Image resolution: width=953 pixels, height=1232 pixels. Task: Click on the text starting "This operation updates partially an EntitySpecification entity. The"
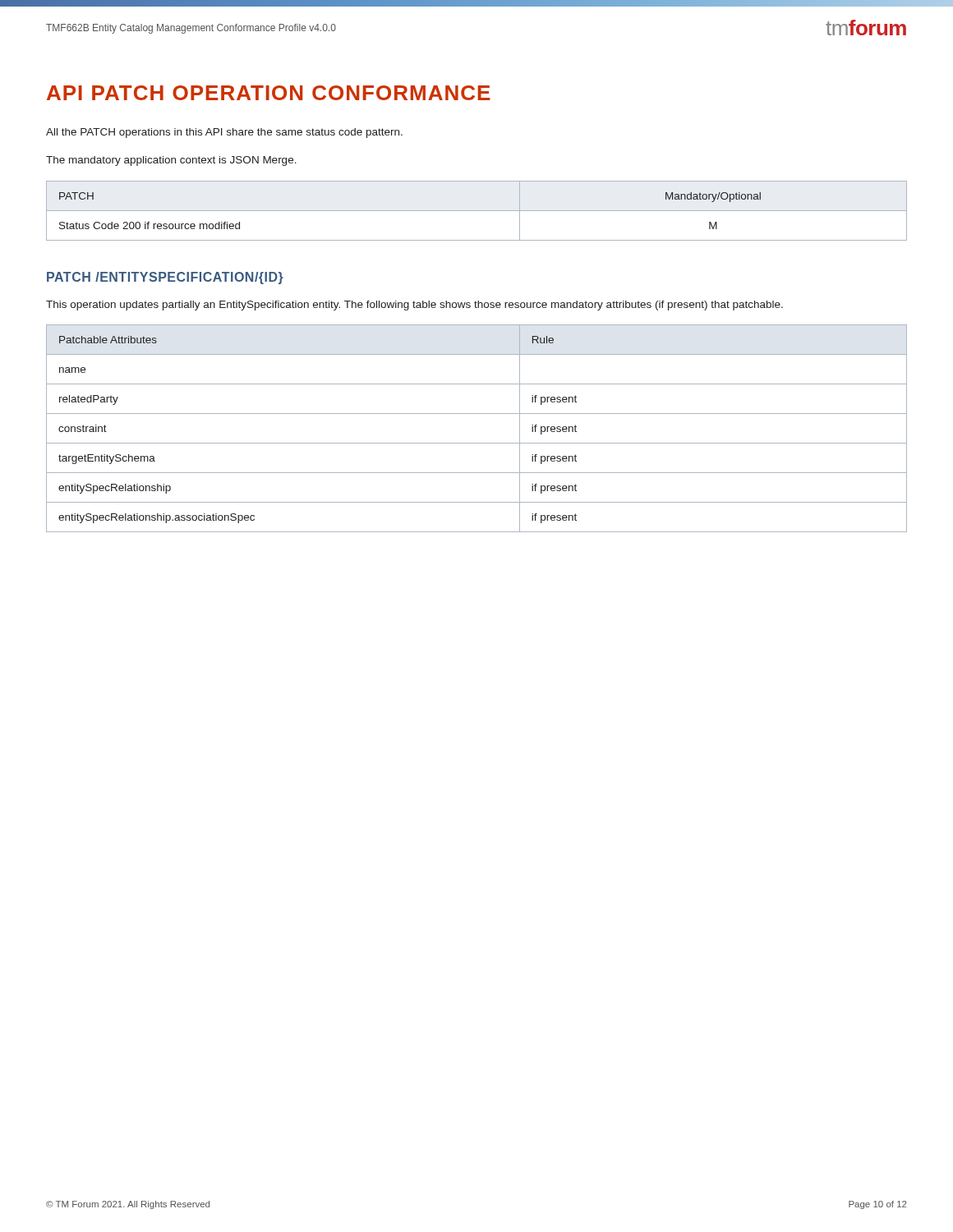tap(415, 304)
